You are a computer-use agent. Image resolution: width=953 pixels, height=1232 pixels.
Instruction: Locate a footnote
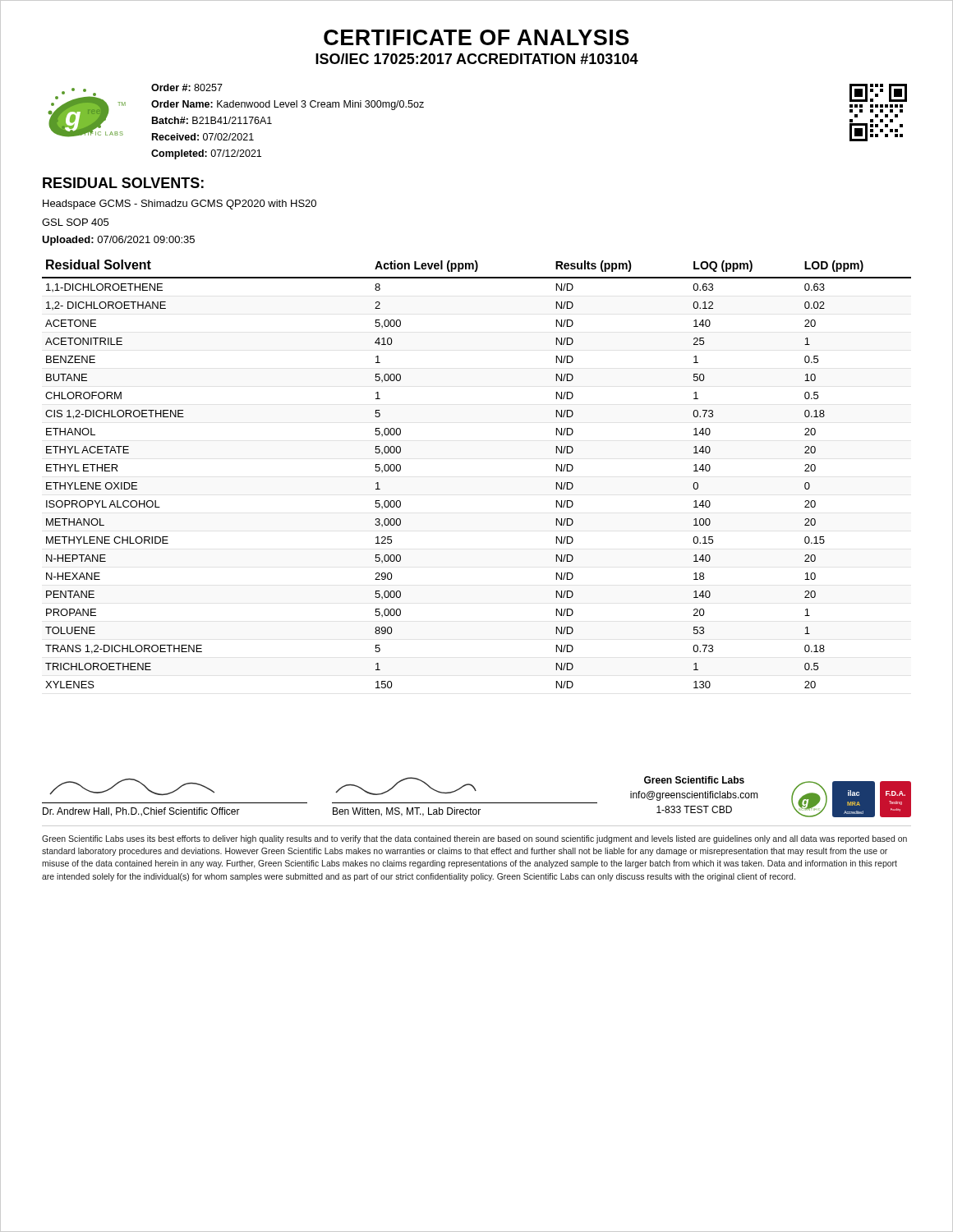(x=475, y=857)
